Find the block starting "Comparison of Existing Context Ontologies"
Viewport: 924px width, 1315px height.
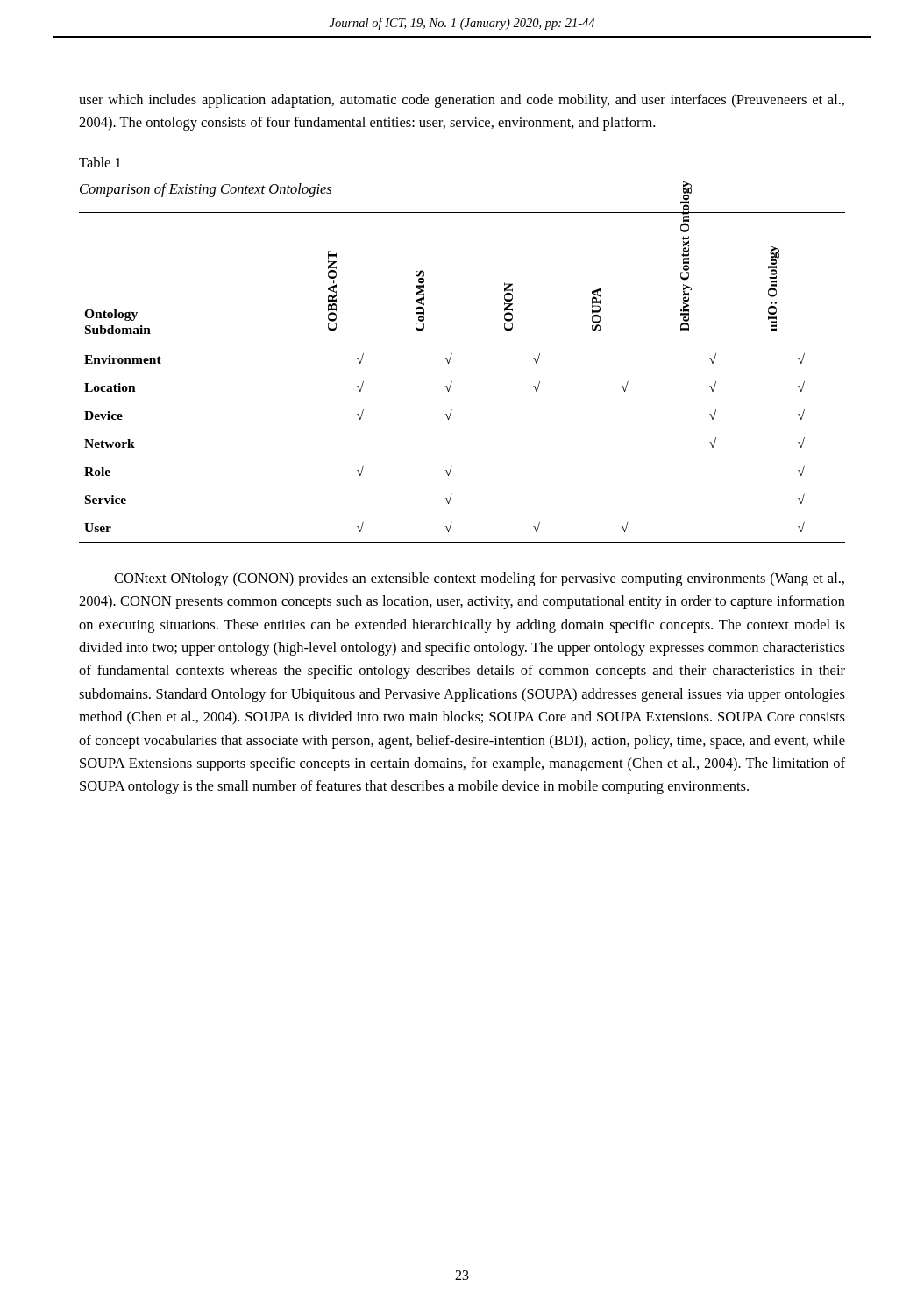(205, 189)
